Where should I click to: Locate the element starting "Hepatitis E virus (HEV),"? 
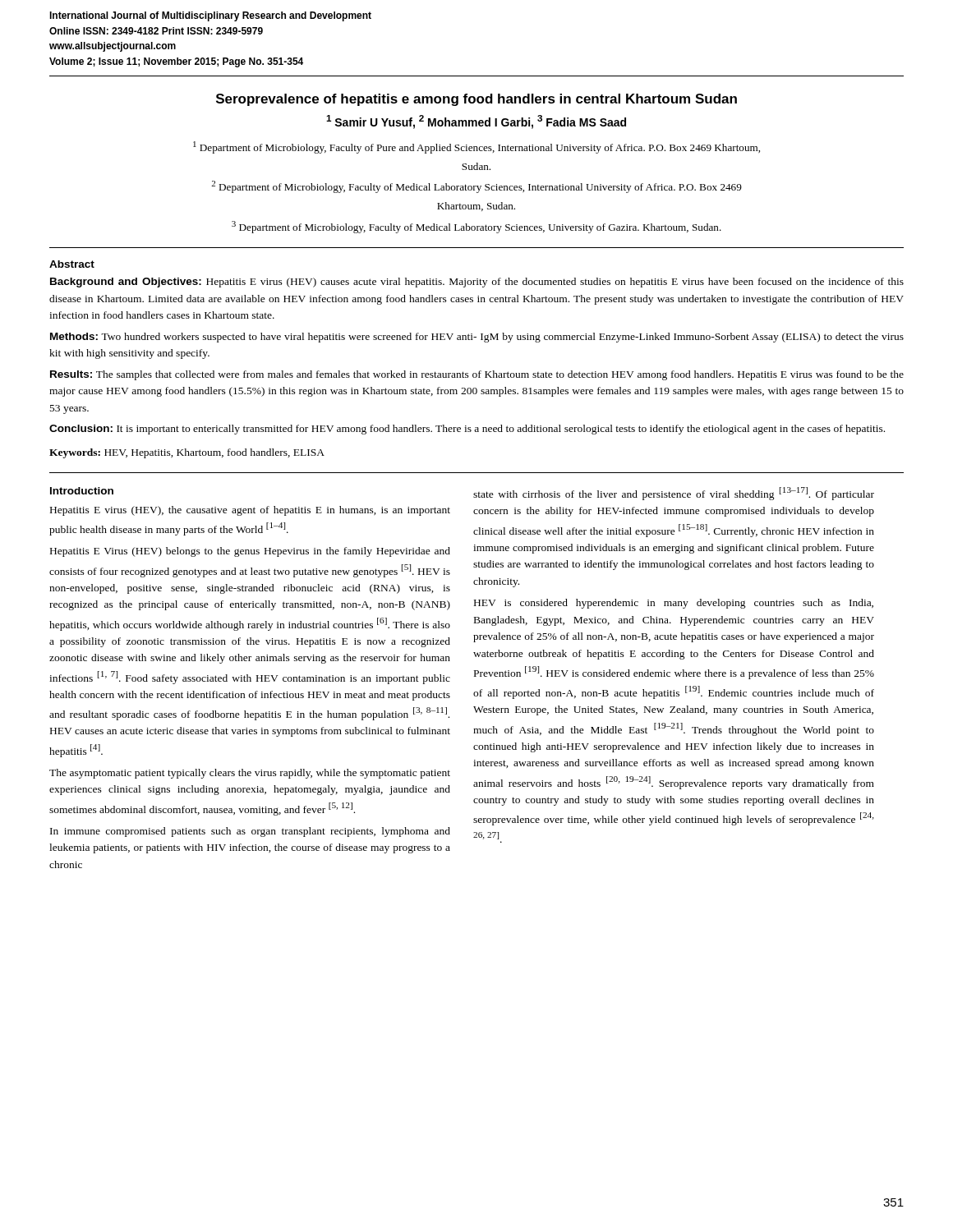pos(250,688)
